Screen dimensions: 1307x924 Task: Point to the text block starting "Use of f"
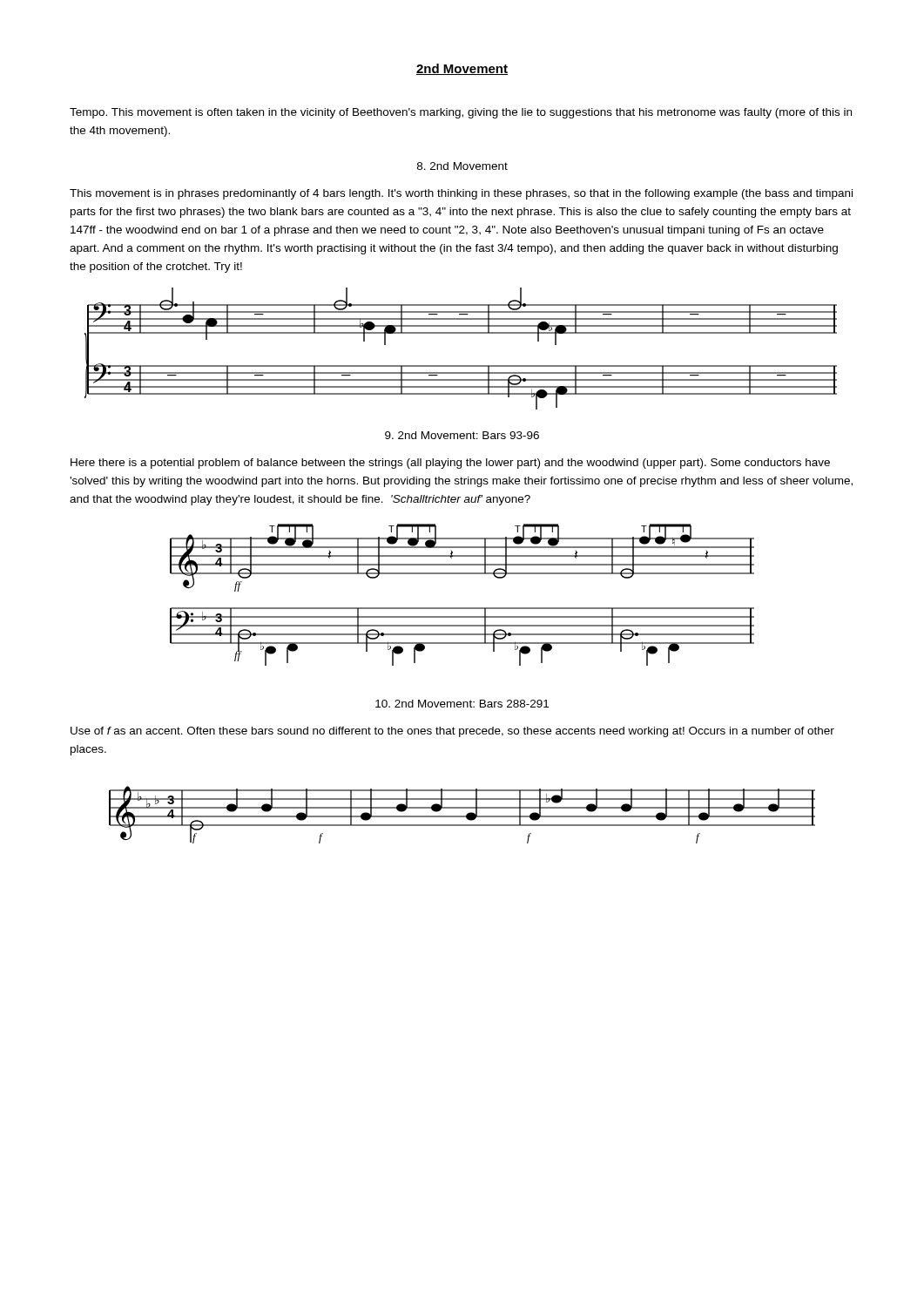click(x=452, y=740)
